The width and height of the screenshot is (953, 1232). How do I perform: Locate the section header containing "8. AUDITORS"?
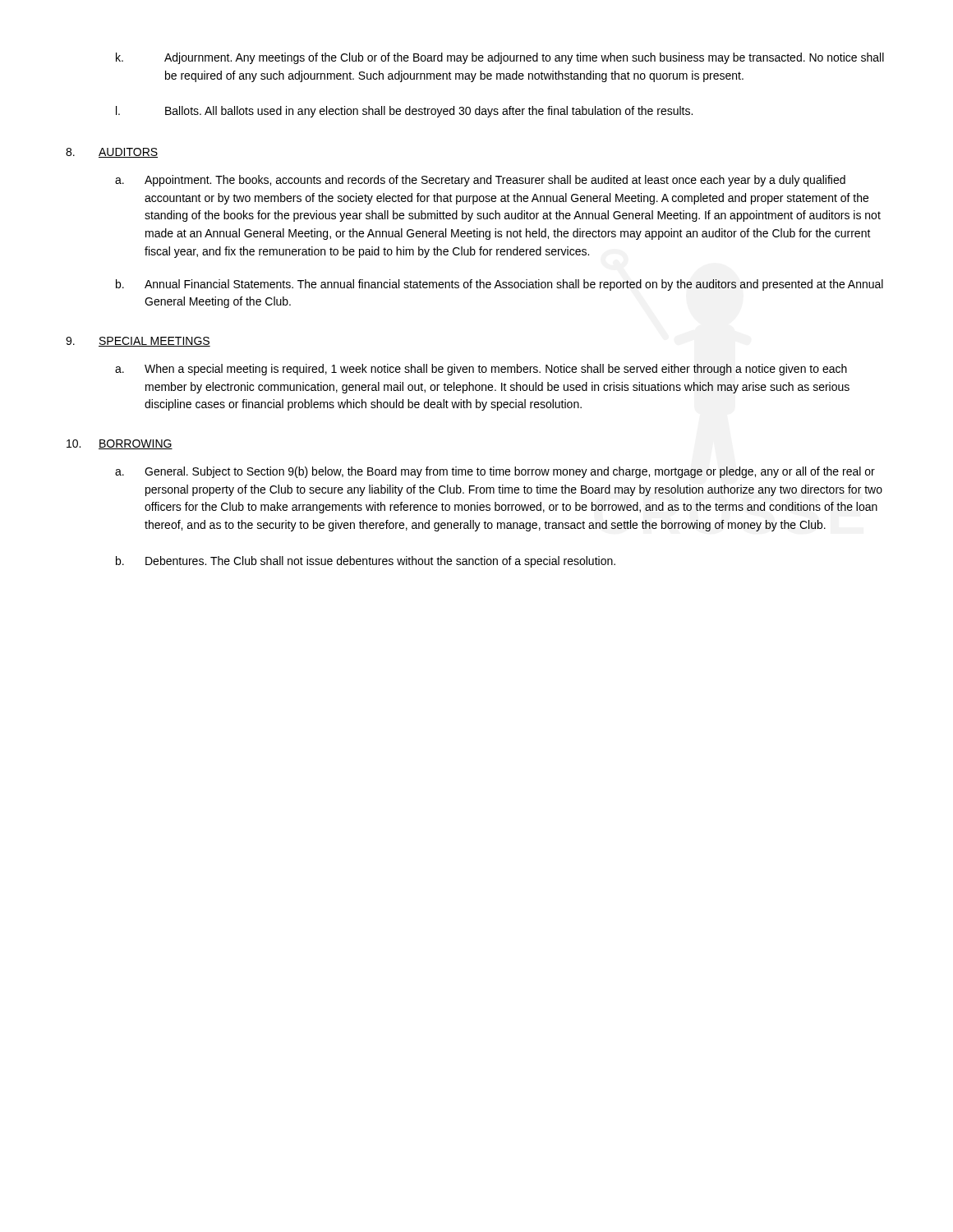tap(112, 152)
